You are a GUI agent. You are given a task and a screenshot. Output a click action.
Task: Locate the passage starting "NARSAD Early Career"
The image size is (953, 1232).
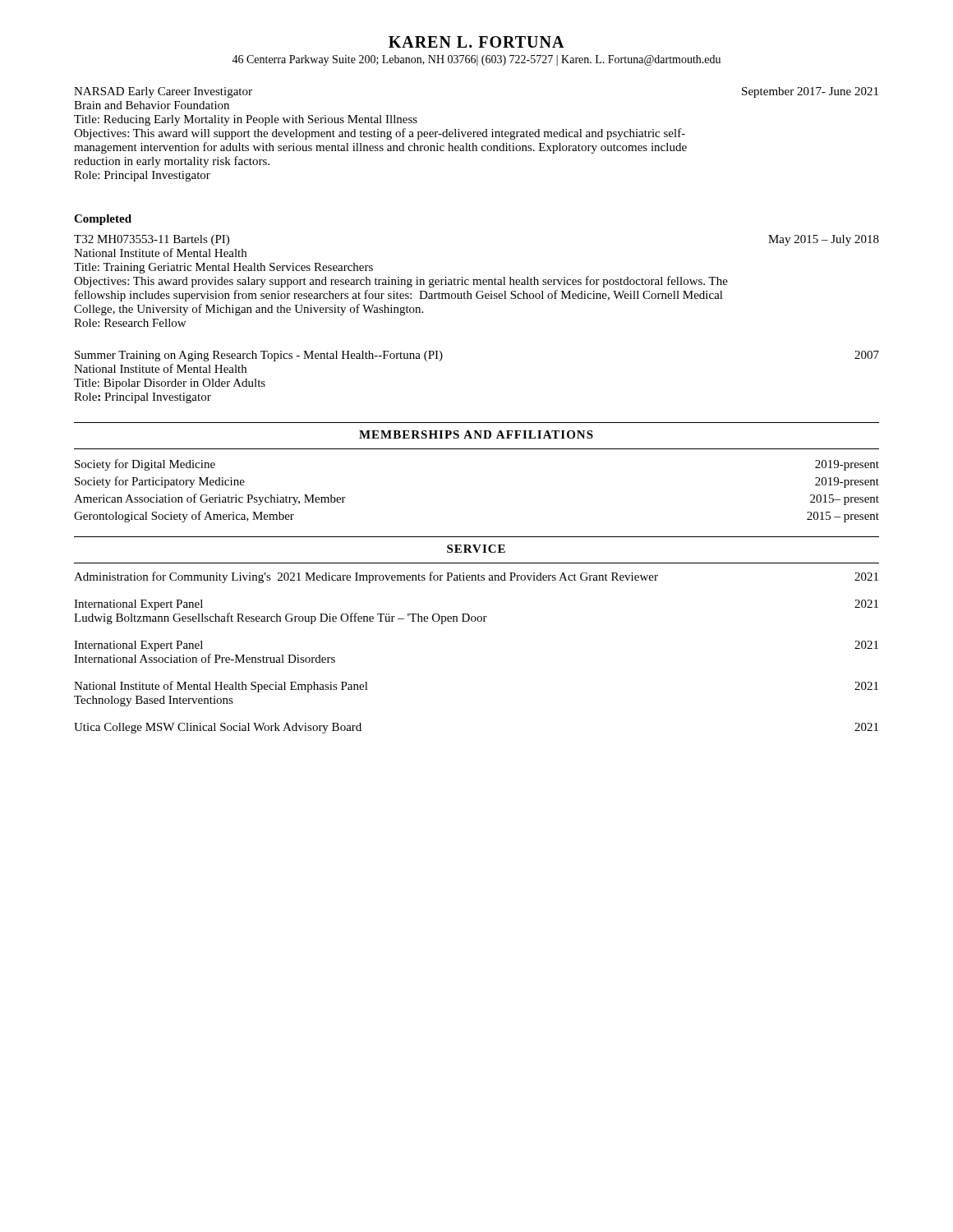point(476,133)
